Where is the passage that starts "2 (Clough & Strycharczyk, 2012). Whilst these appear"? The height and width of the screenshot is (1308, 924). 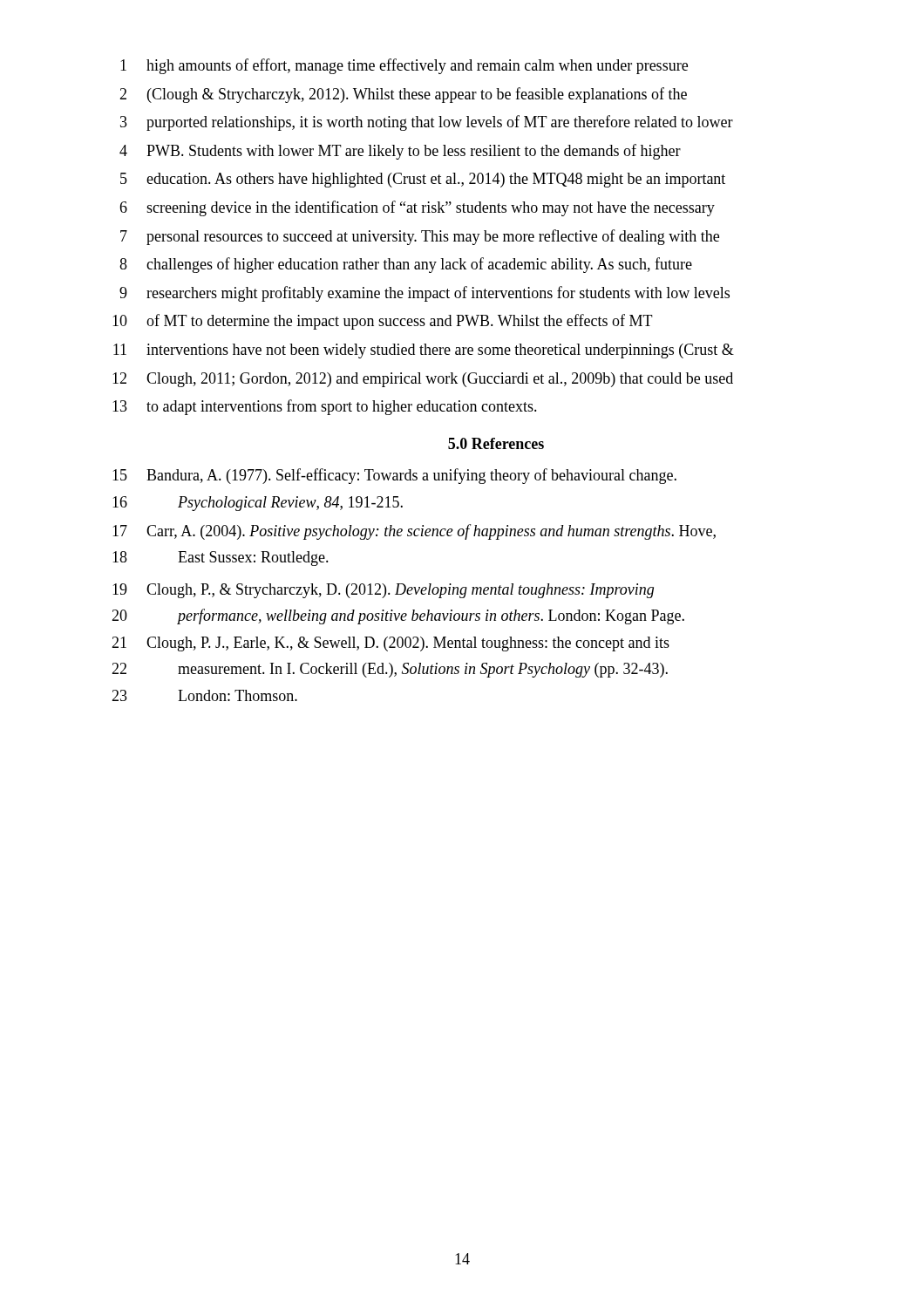click(392, 94)
